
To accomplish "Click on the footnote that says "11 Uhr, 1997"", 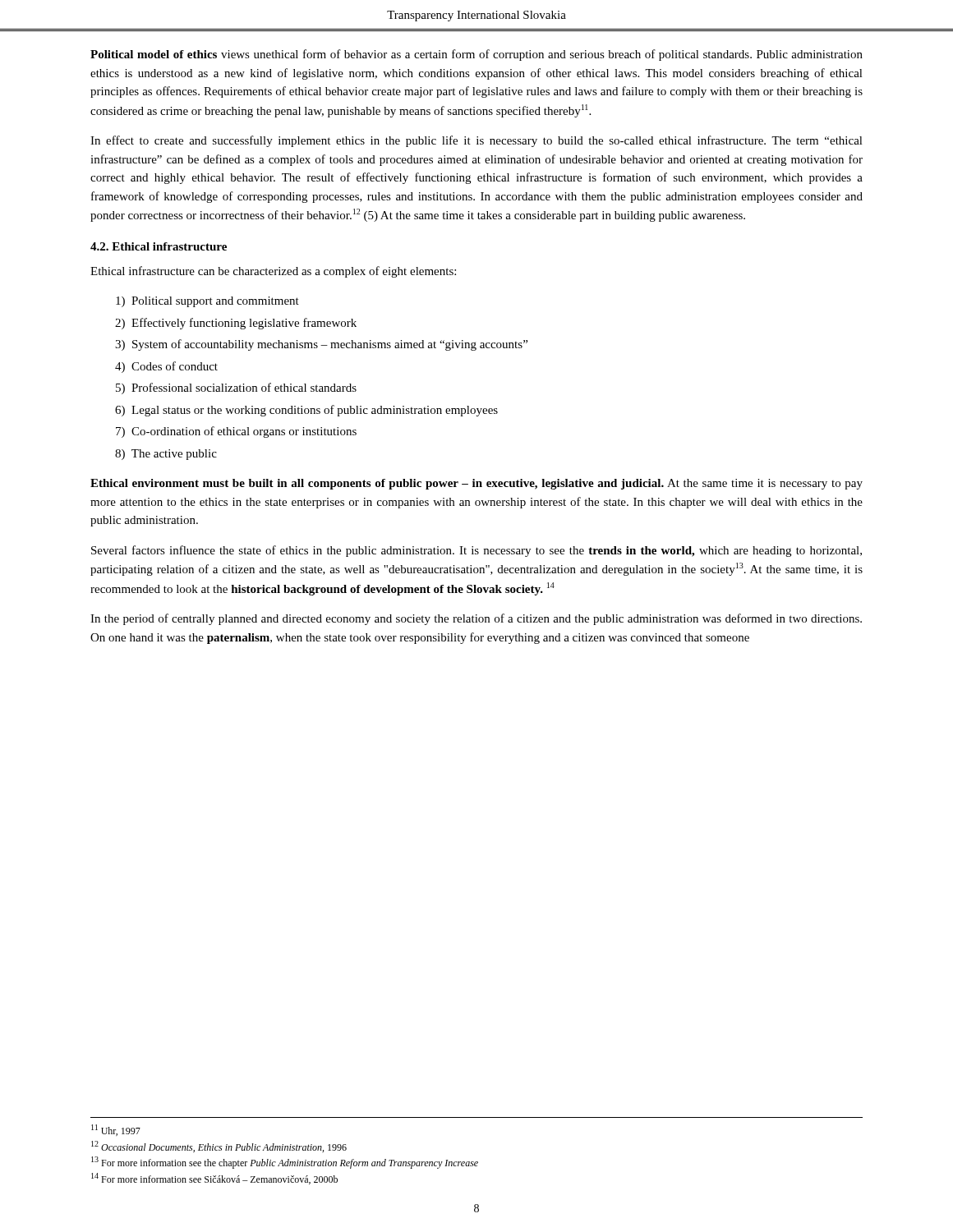I will [x=115, y=1130].
